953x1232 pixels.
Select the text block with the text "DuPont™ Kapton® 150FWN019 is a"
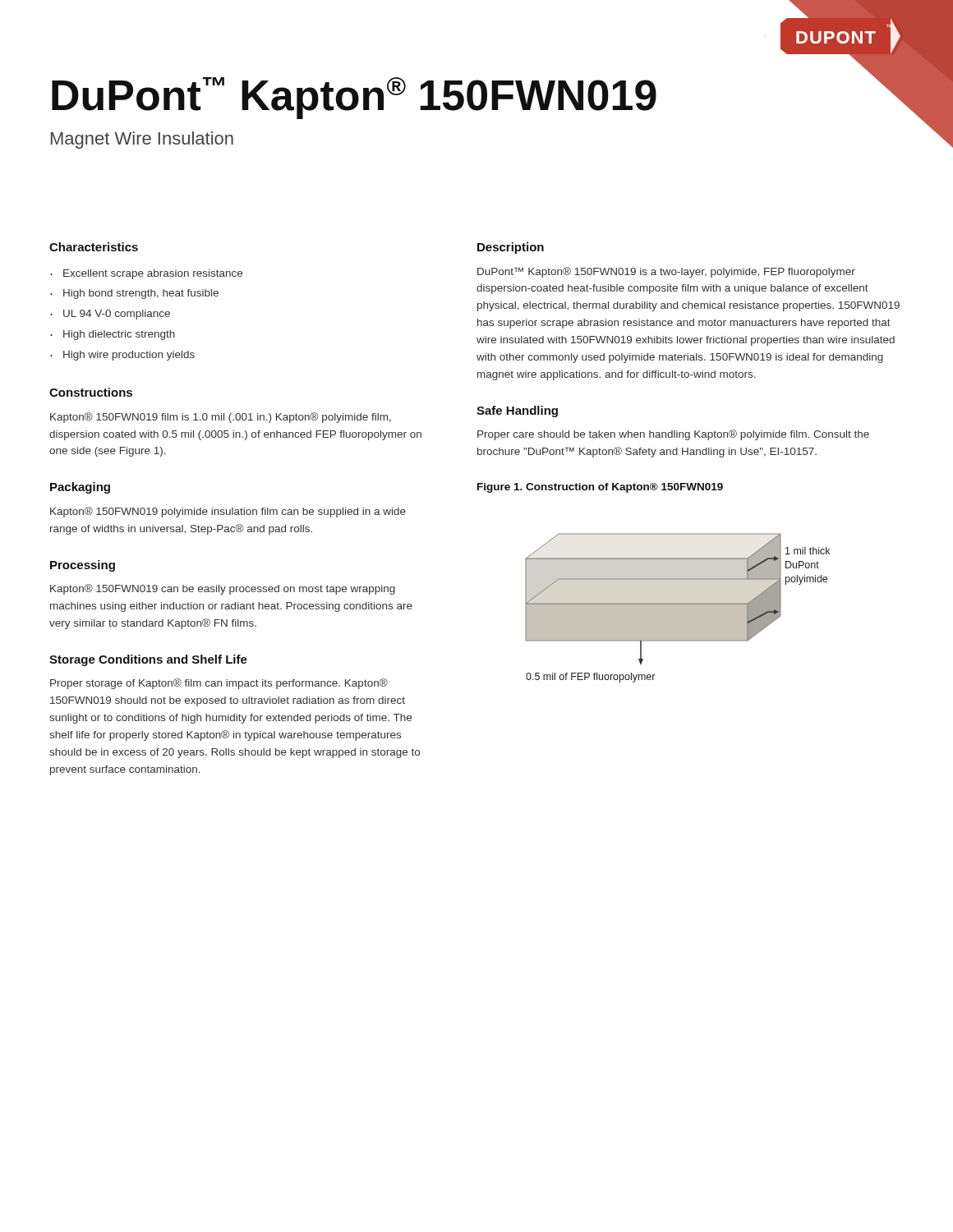pyautogui.click(x=688, y=323)
